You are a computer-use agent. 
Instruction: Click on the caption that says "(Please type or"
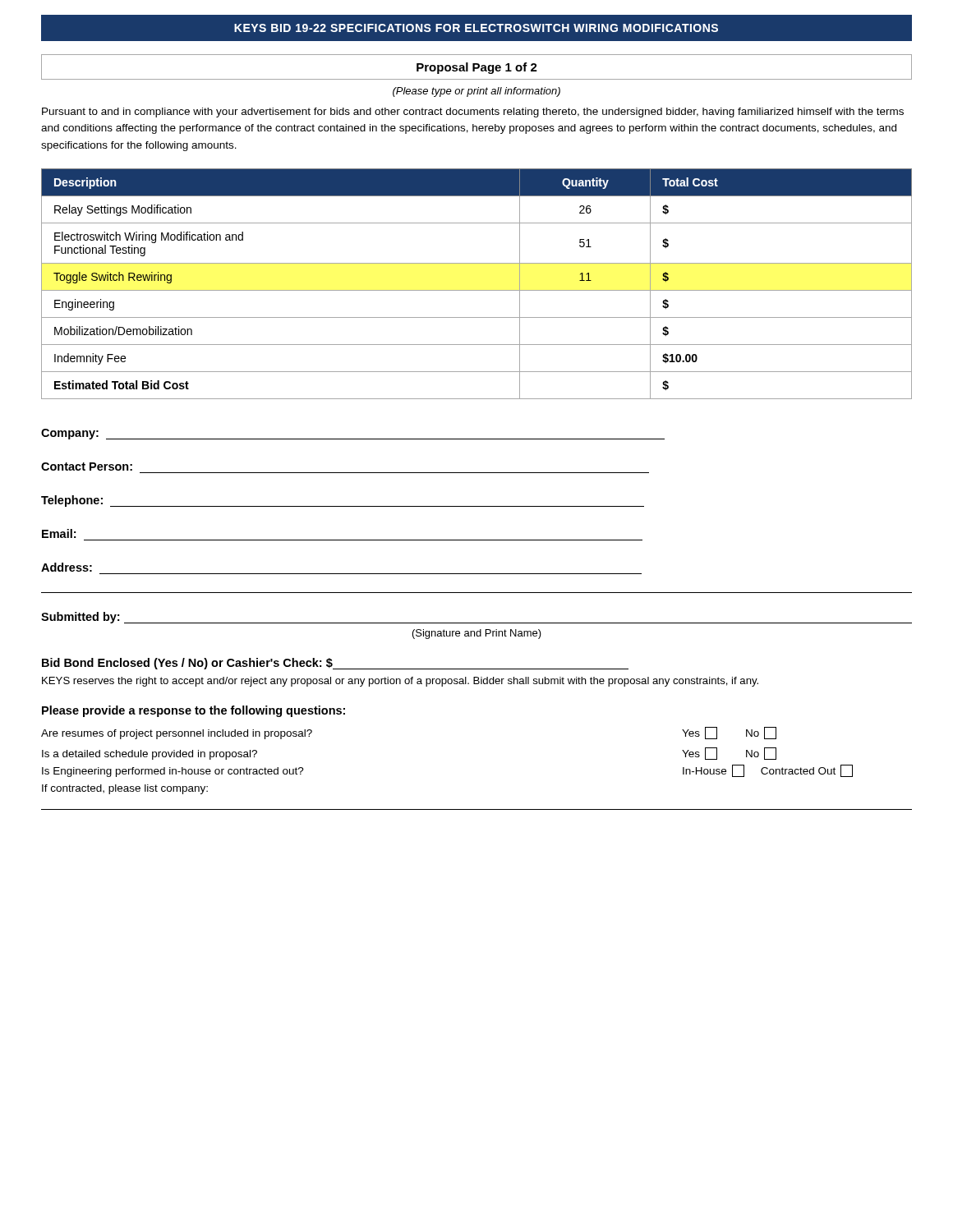[476, 91]
